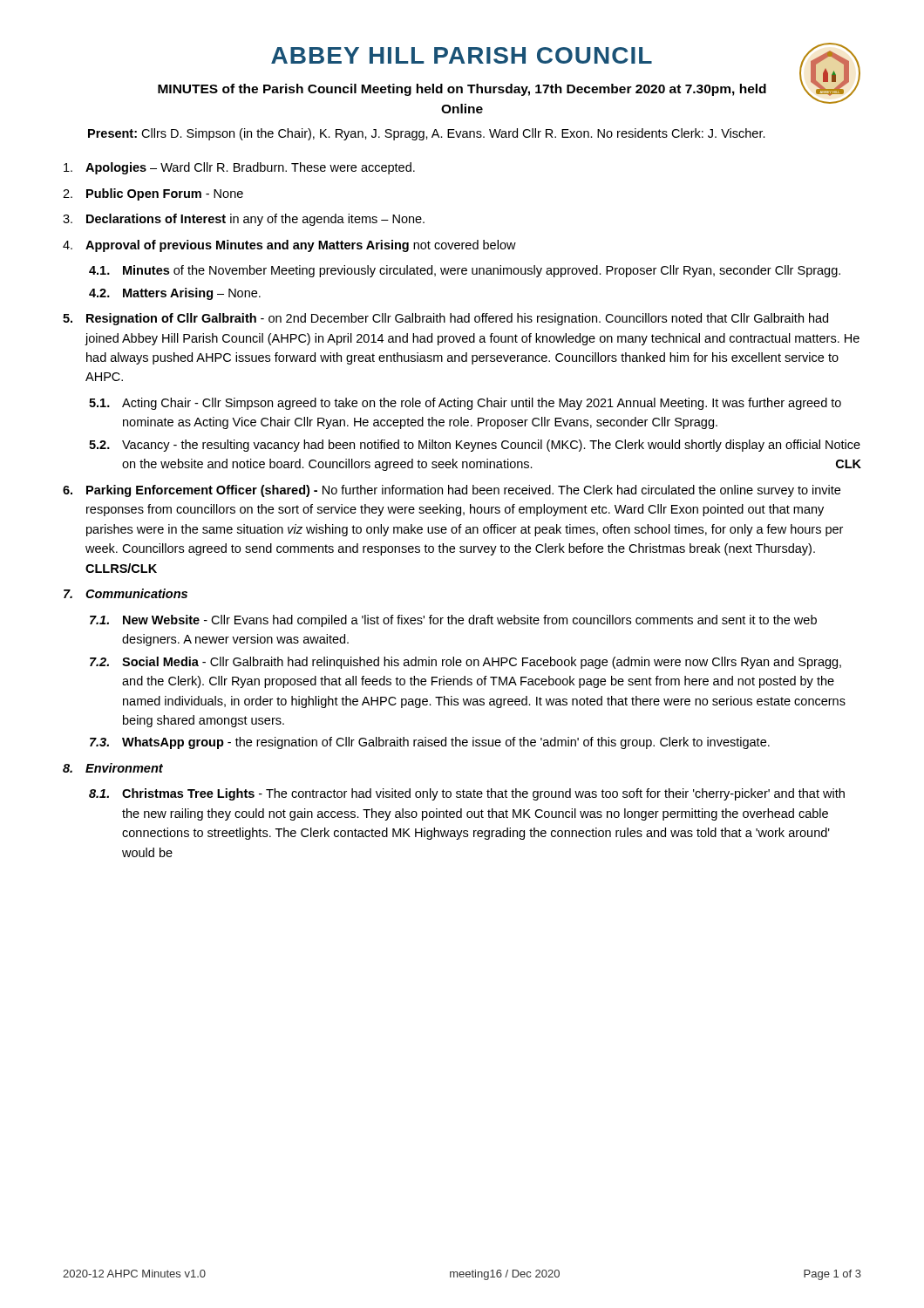The width and height of the screenshot is (924, 1308).
Task: Locate the logo
Action: point(830,75)
